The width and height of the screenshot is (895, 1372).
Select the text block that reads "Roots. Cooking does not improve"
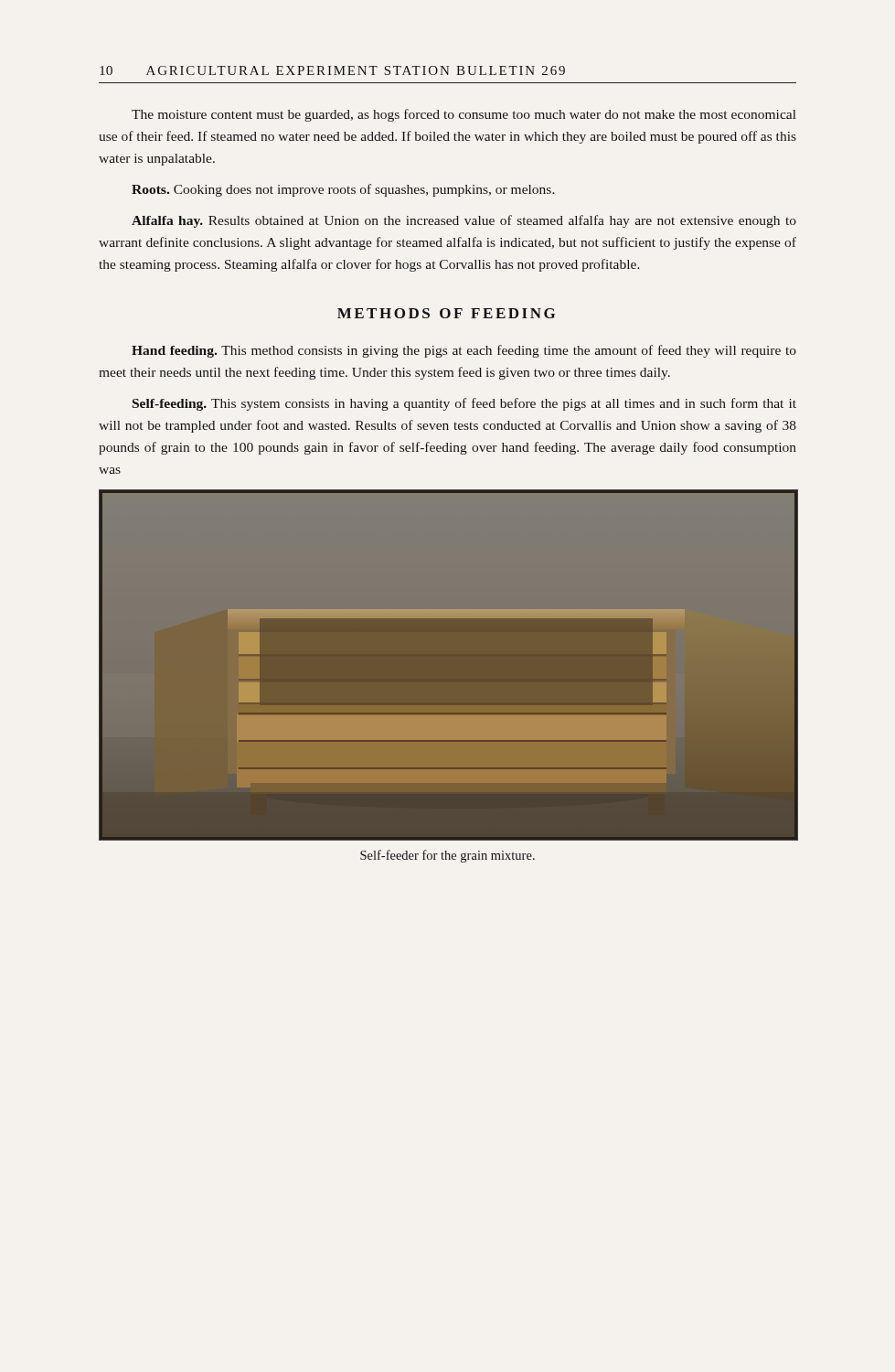(343, 189)
